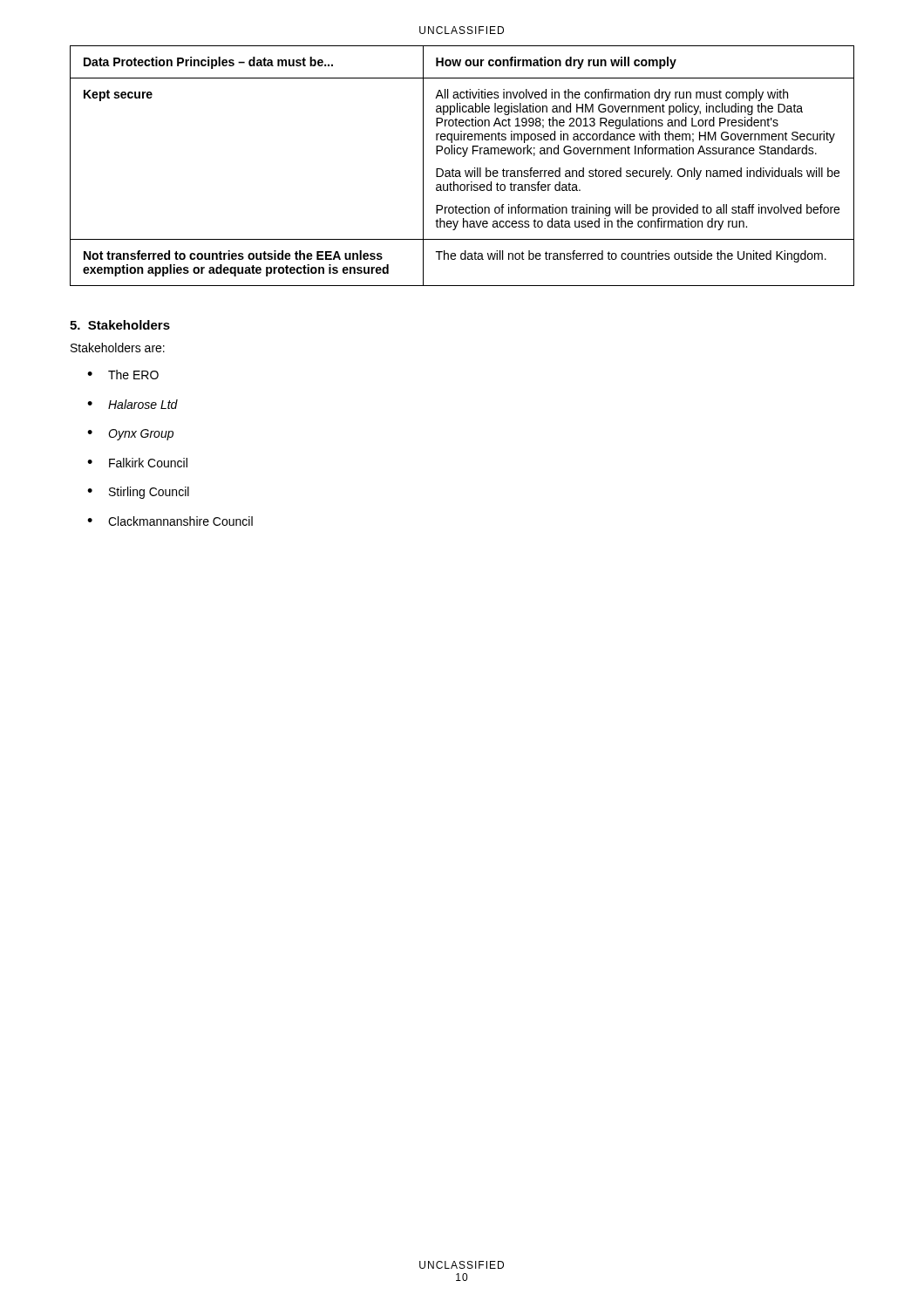This screenshot has width=924, height=1308.
Task: Select a table
Action: 462,166
